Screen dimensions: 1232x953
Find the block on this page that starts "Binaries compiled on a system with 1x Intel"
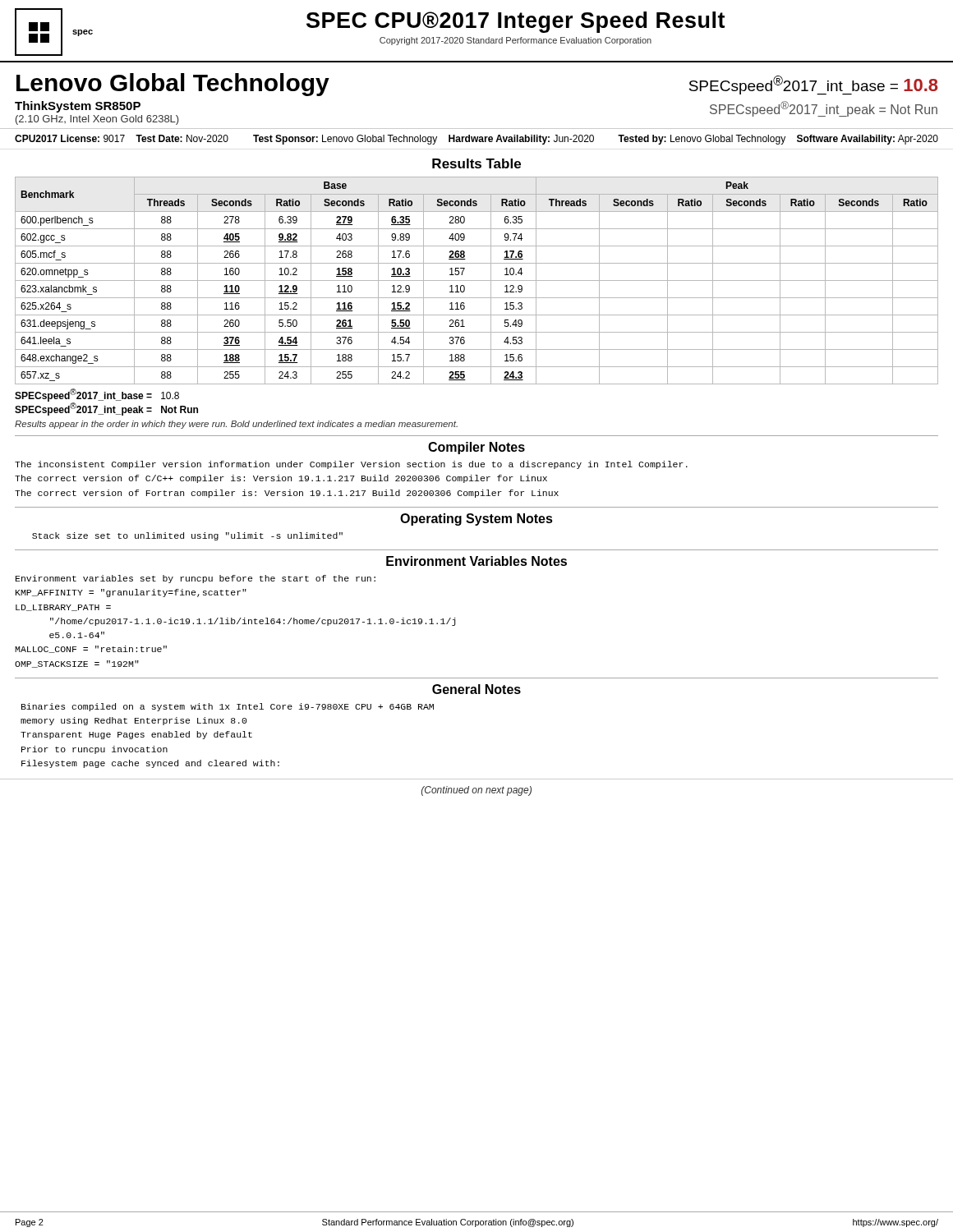pyautogui.click(x=228, y=707)
